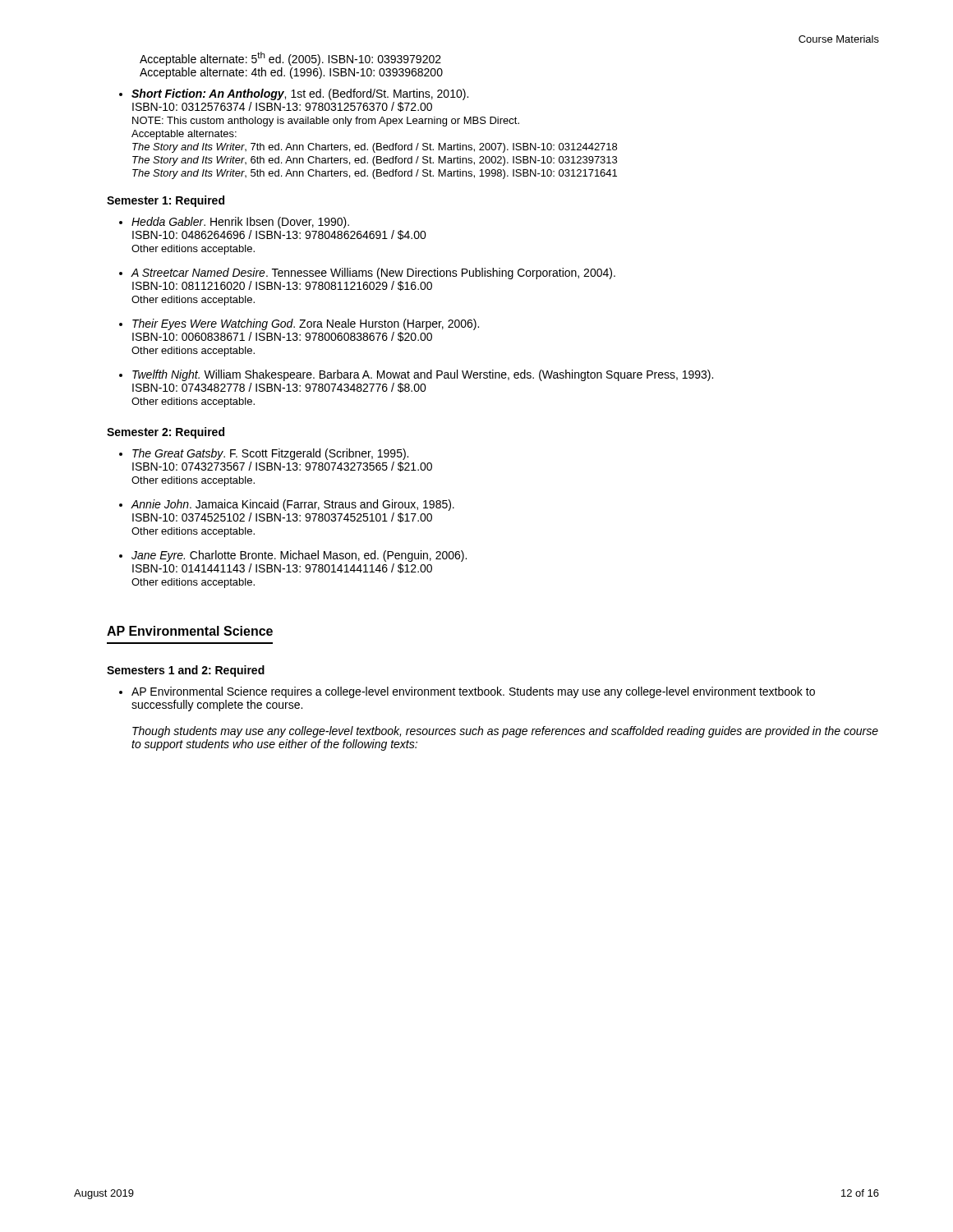Click on the region starting "The Great Gatsby. F. Scott Fitzgerald (Scribner, 1995)."
Screen dimensions: 1232x953
point(282,466)
